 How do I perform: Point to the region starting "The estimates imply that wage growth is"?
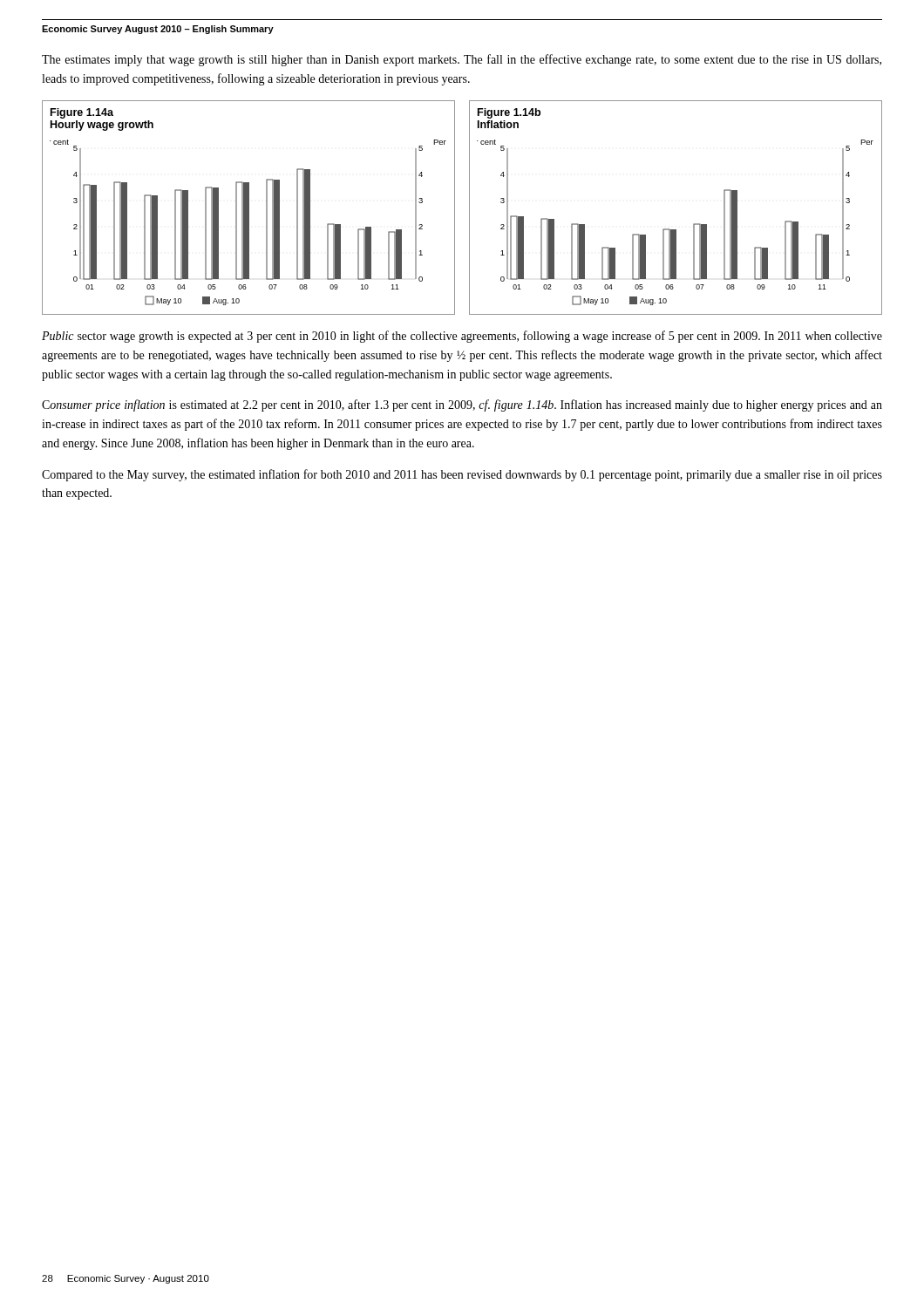[462, 69]
